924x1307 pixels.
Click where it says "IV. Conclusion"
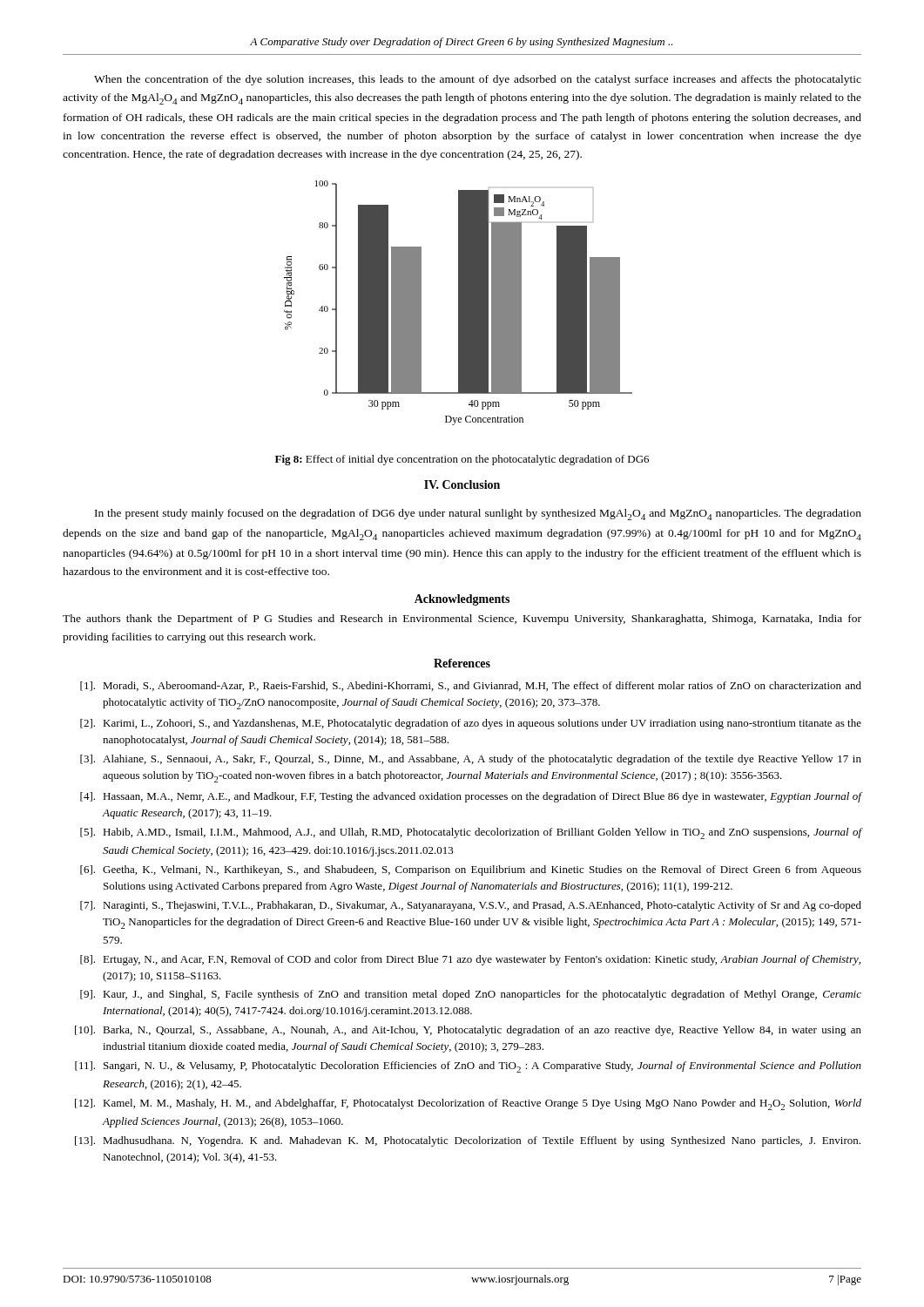coord(462,485)
